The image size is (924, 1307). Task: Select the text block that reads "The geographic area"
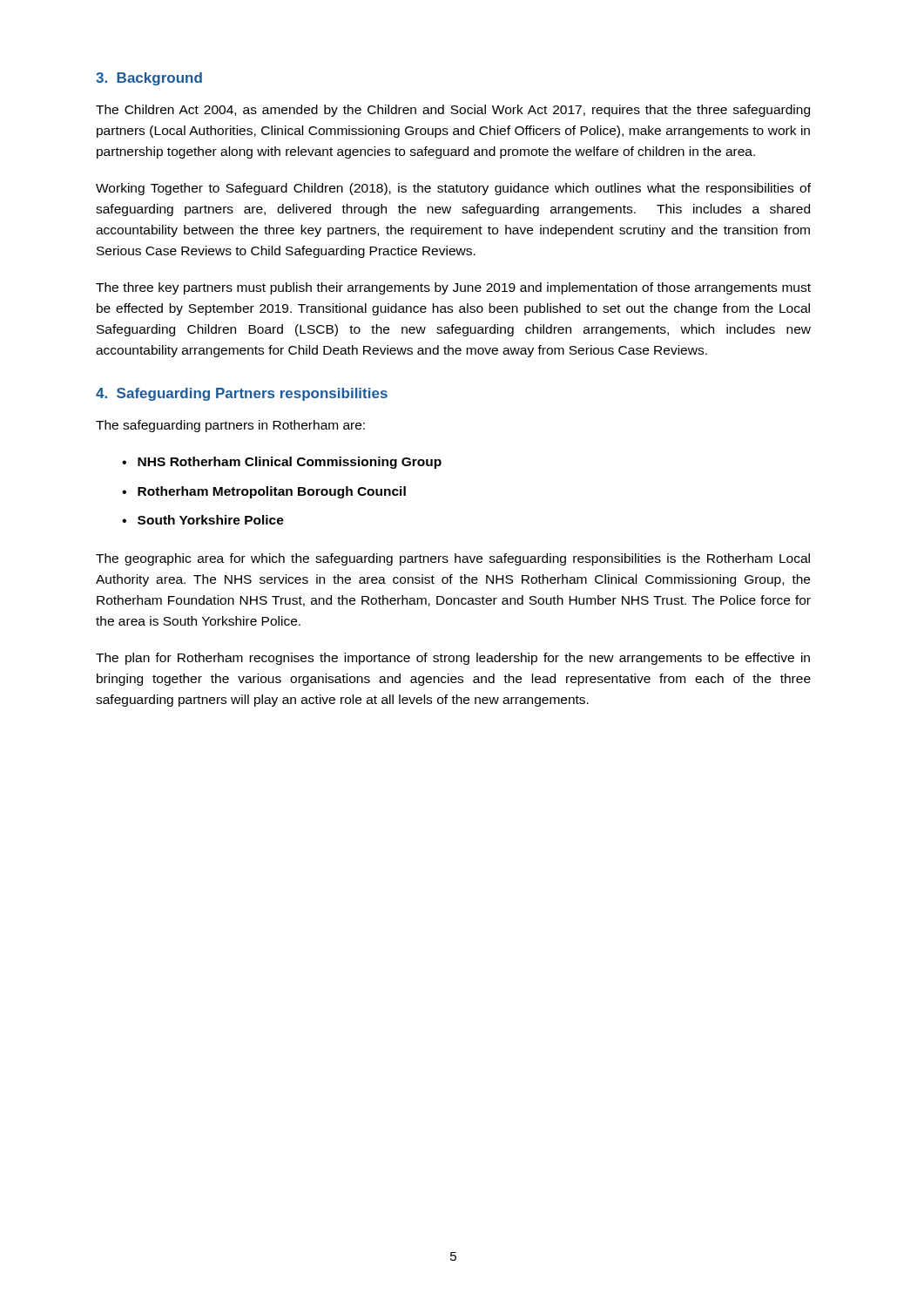pos(453,589)
